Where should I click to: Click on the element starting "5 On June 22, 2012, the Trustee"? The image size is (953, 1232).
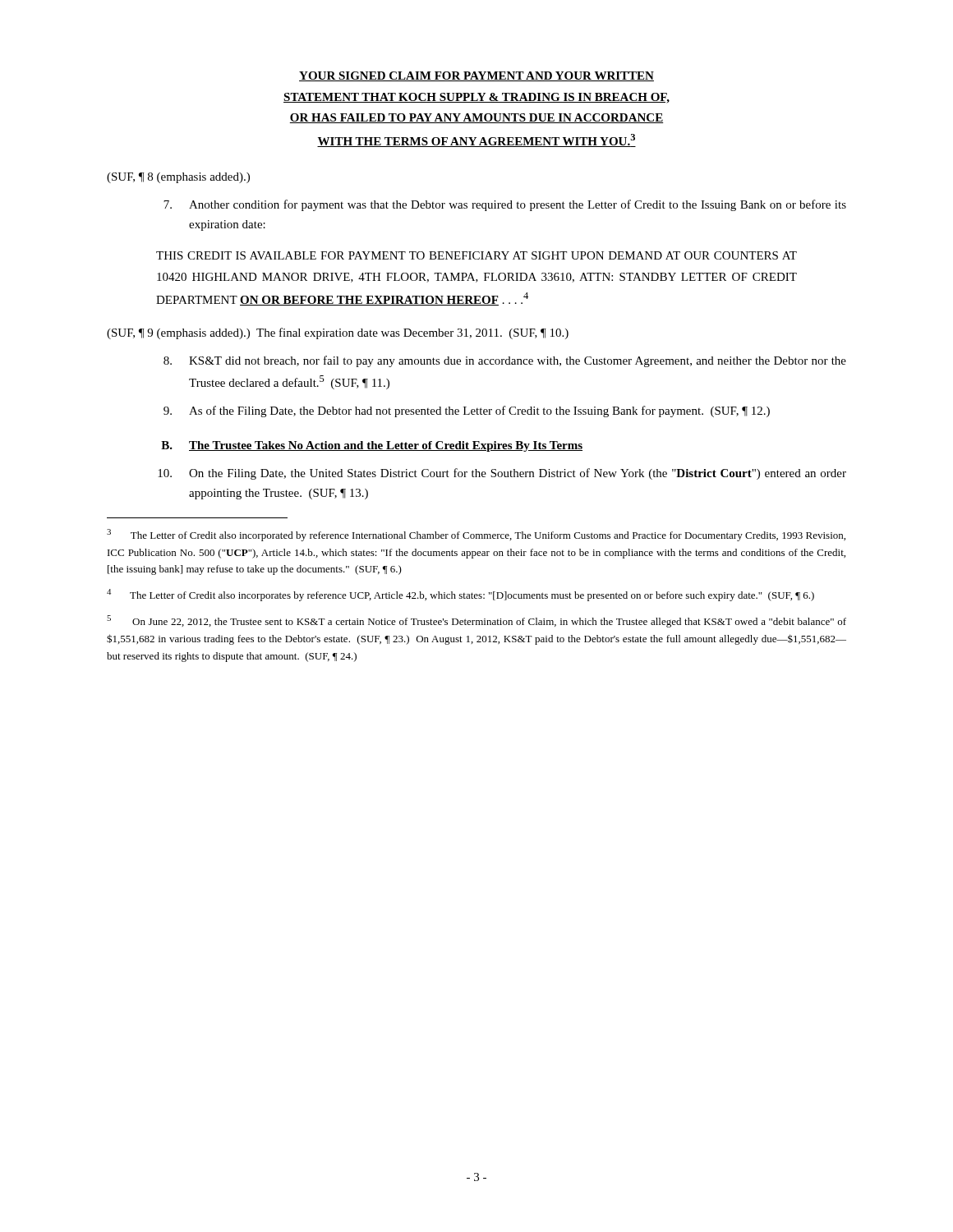(476, 638)
